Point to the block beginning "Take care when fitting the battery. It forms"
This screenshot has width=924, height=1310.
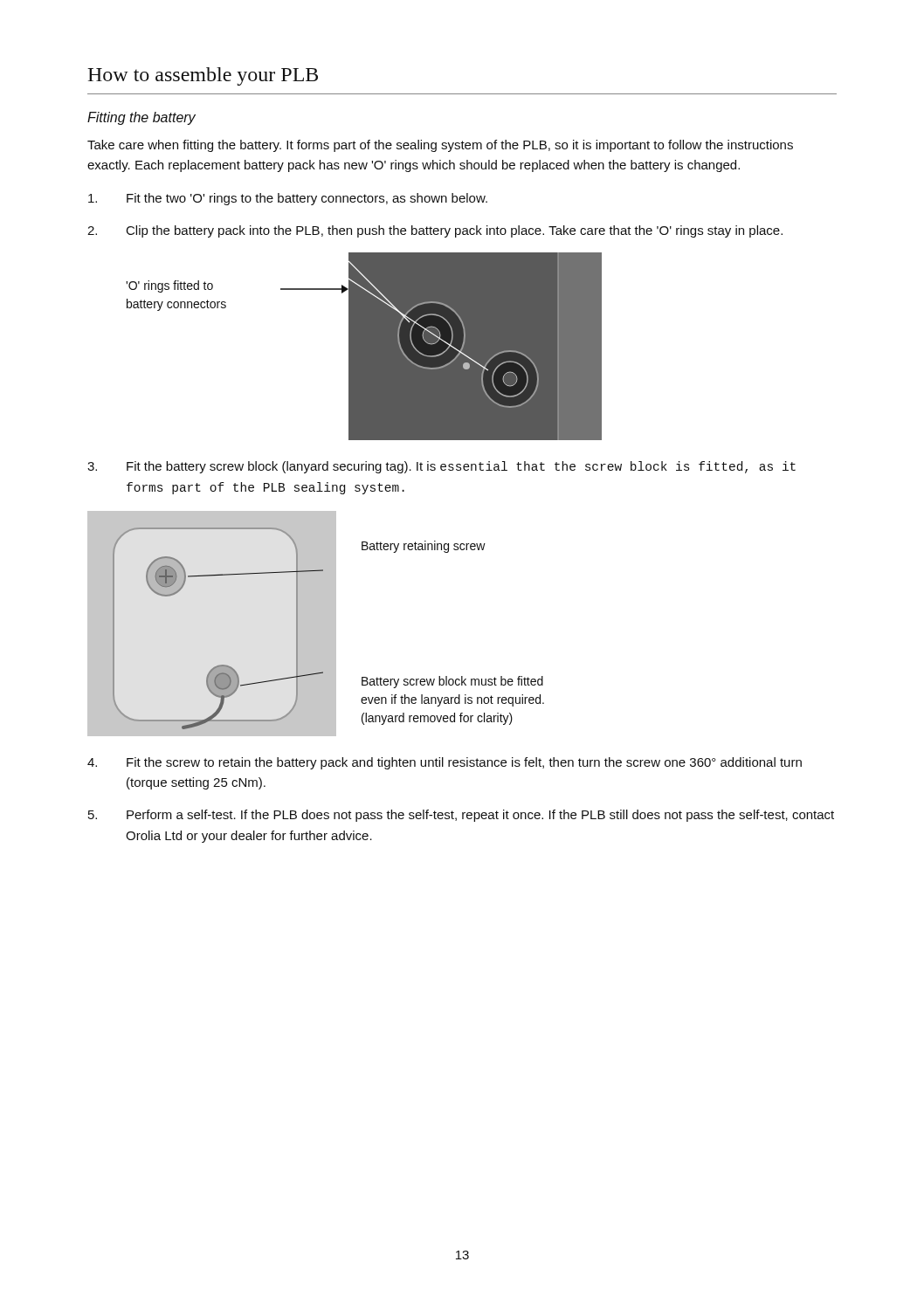440,155
